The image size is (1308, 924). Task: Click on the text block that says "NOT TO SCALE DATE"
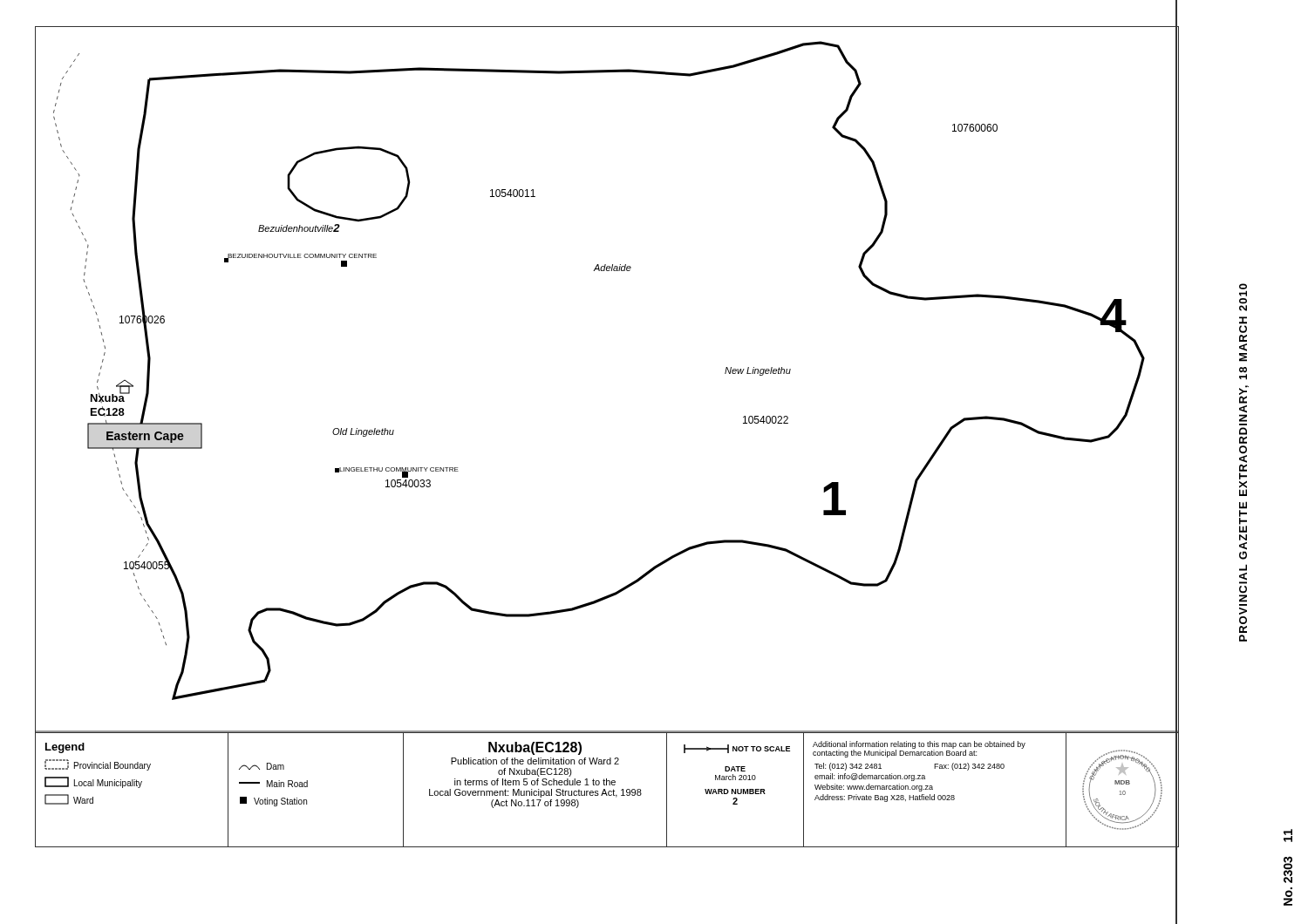point(735,773)
